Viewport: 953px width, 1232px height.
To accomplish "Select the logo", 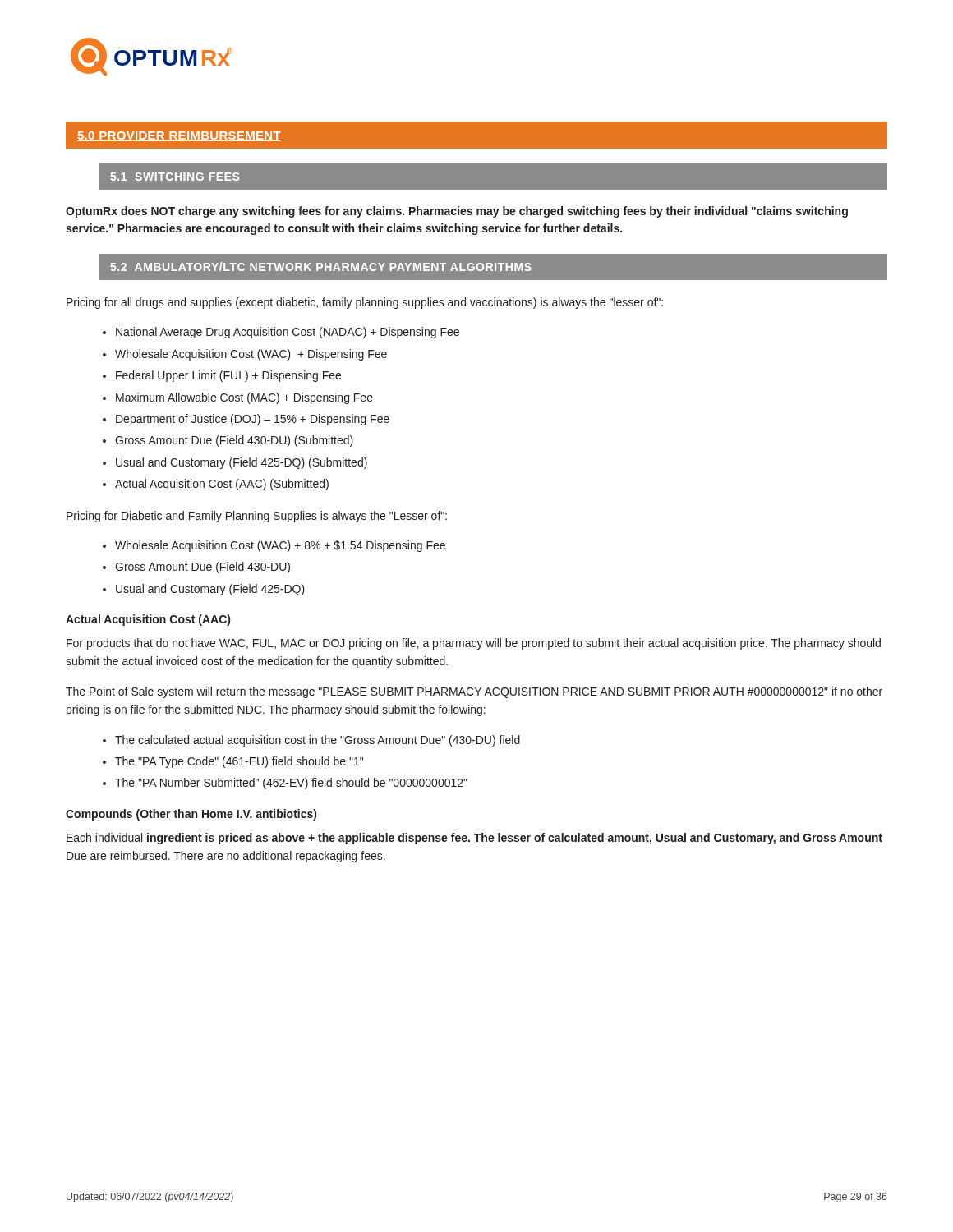I will point(476,61).
